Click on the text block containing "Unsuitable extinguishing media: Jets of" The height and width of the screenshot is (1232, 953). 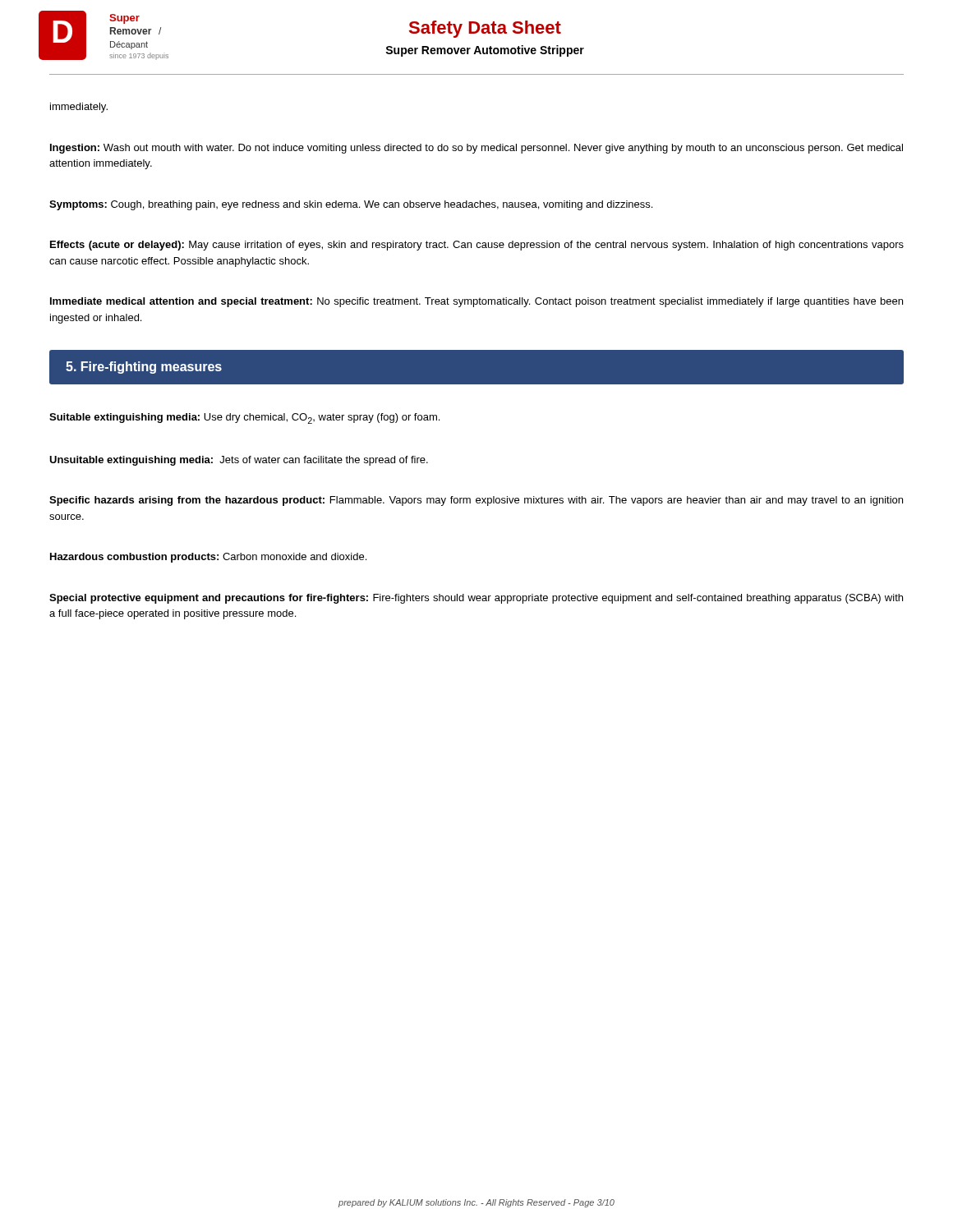coord(239,459)
